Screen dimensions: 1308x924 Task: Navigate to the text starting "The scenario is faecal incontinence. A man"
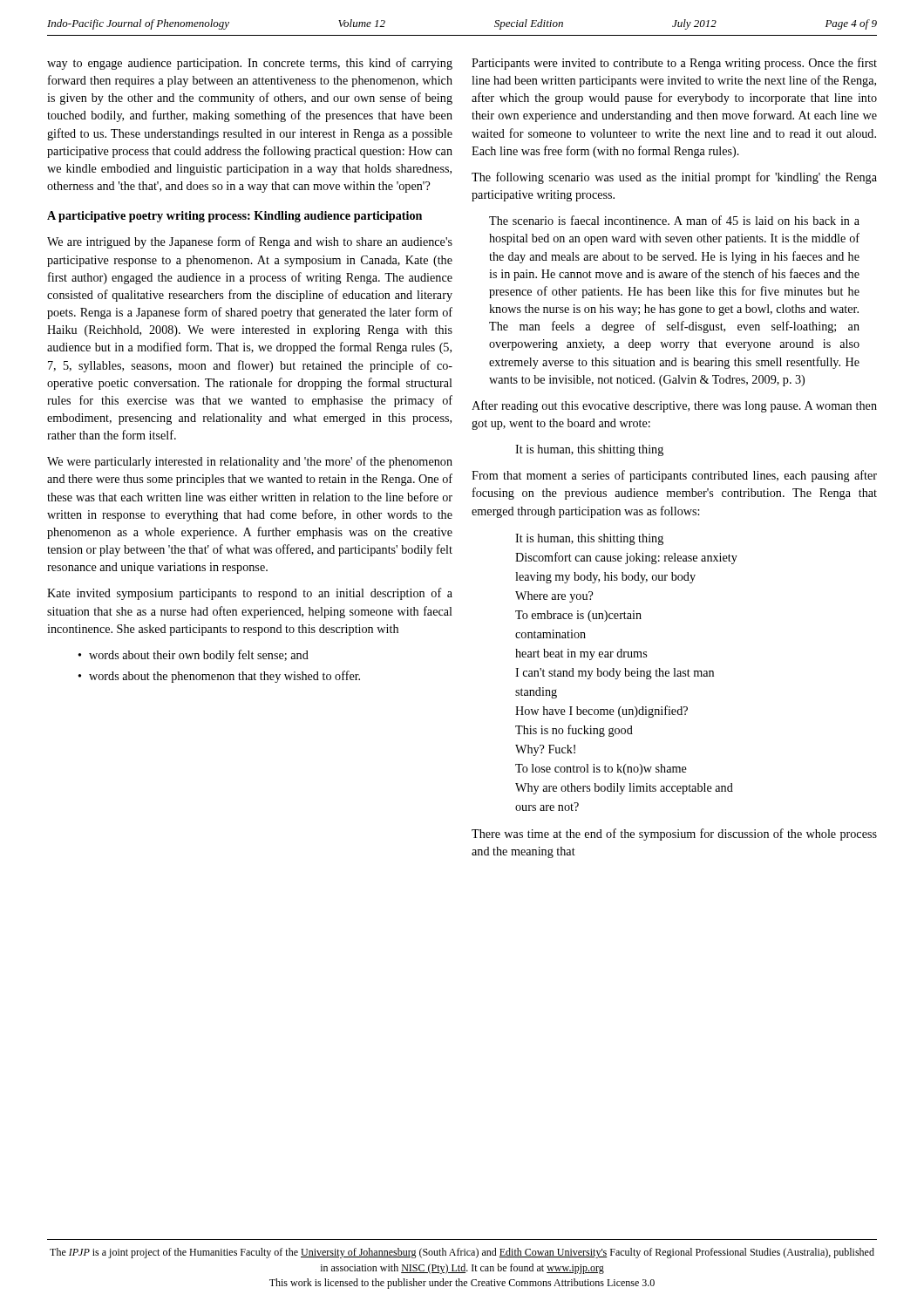(x=674, y=300)
